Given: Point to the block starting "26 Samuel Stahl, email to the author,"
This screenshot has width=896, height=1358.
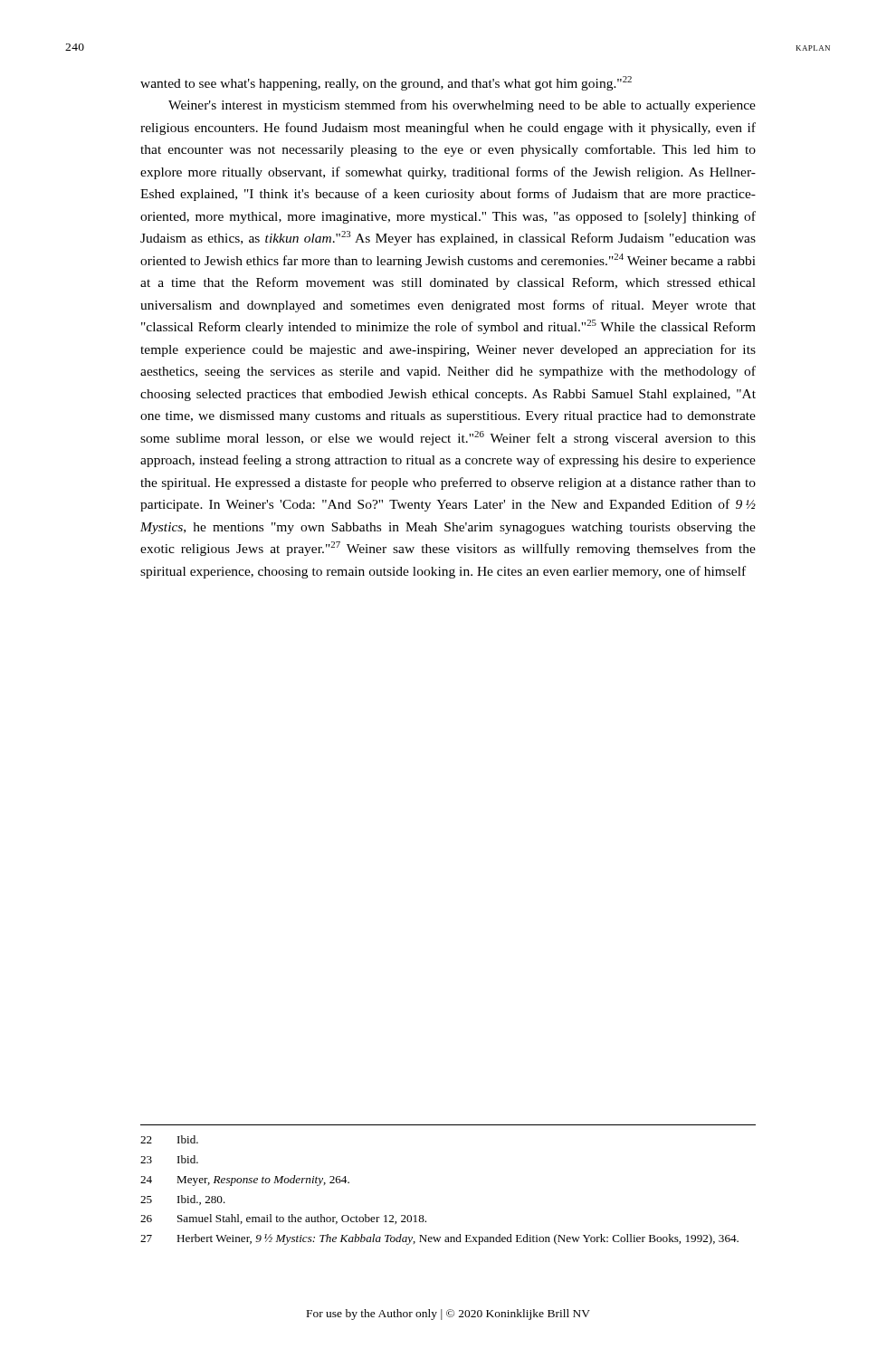Looking at the screenshot, I should coord(283,1219).
